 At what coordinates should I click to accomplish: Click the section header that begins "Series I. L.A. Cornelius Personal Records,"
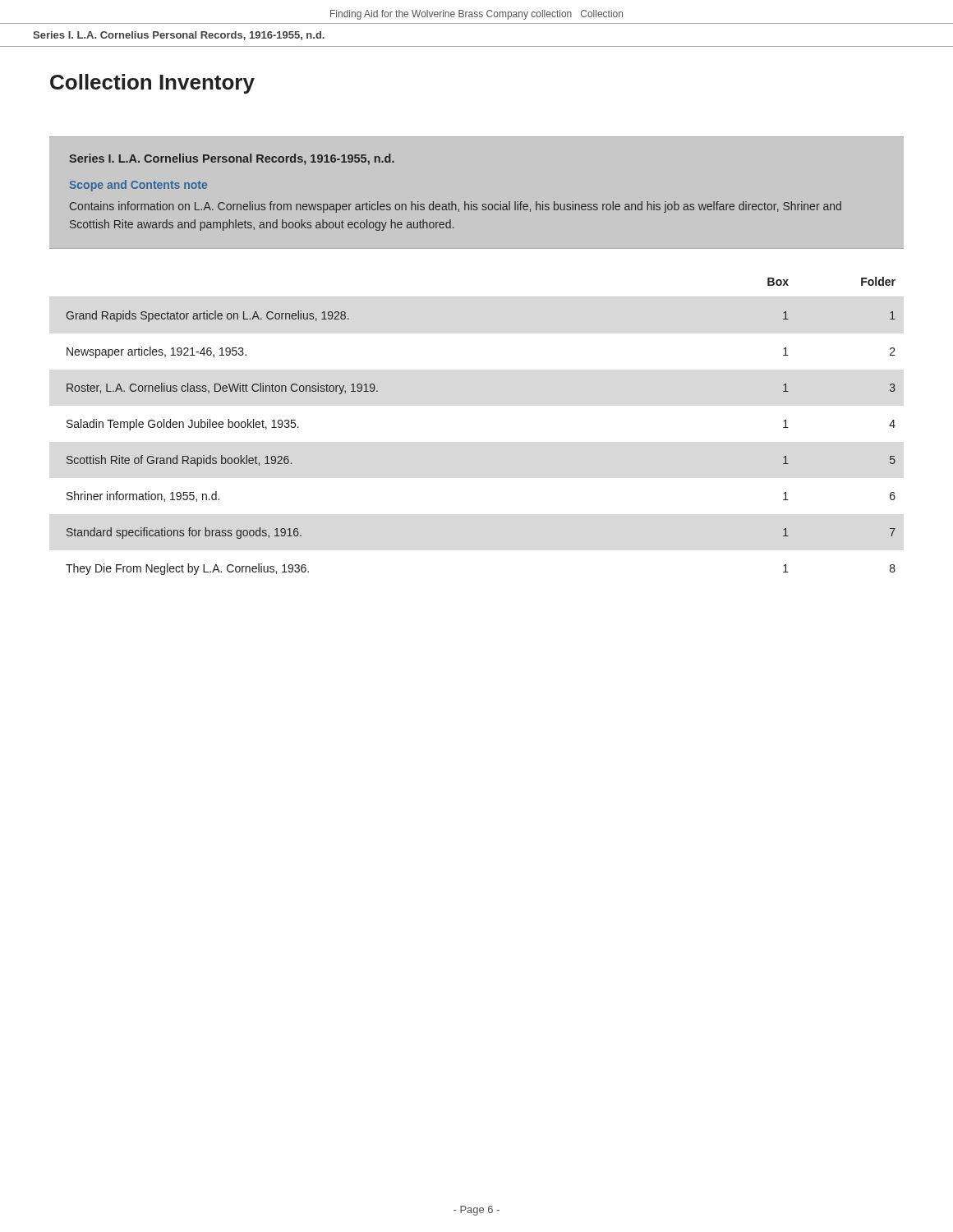(232, 158)
